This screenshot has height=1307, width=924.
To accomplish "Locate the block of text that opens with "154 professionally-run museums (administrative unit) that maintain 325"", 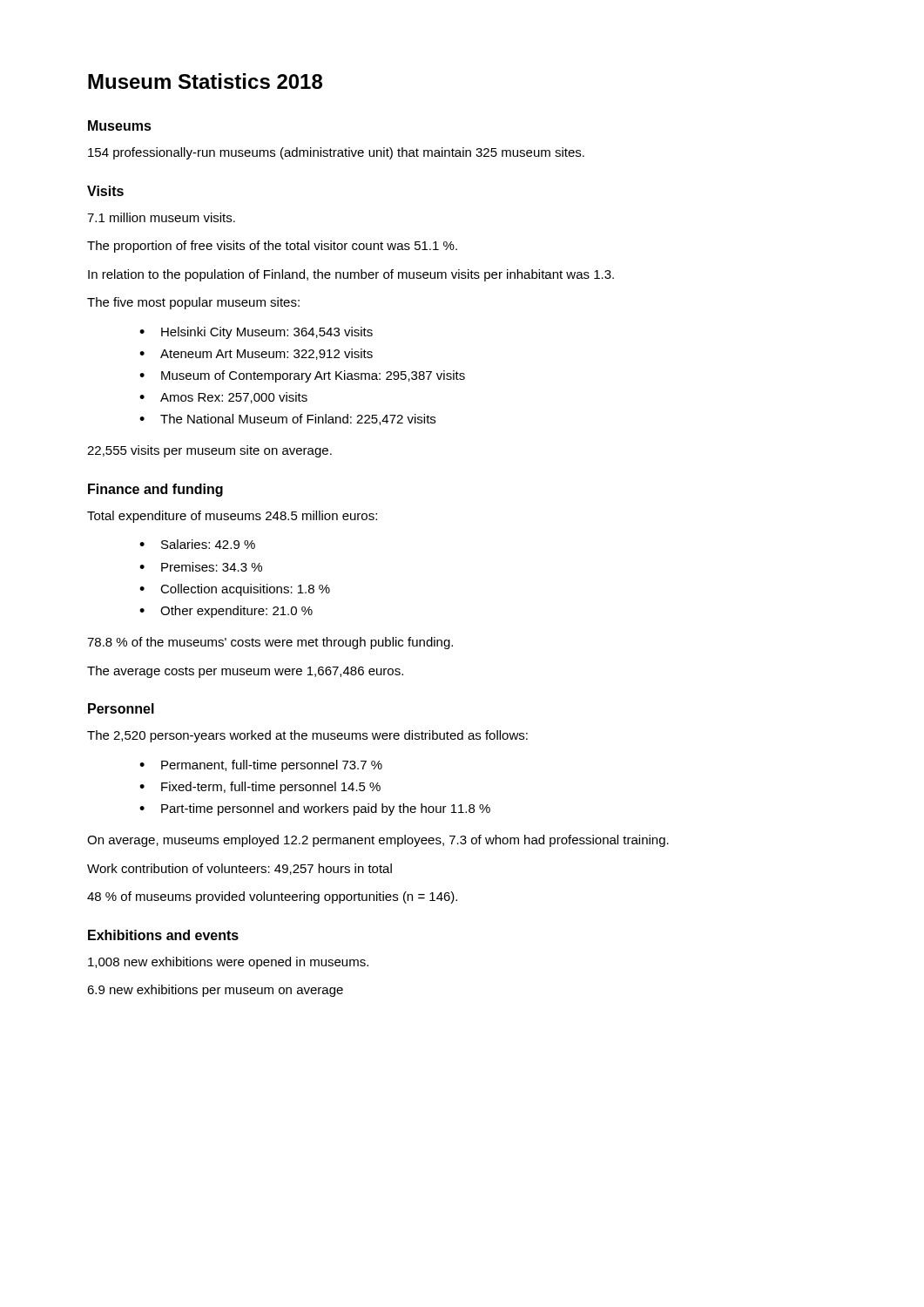I will point(336,152).
